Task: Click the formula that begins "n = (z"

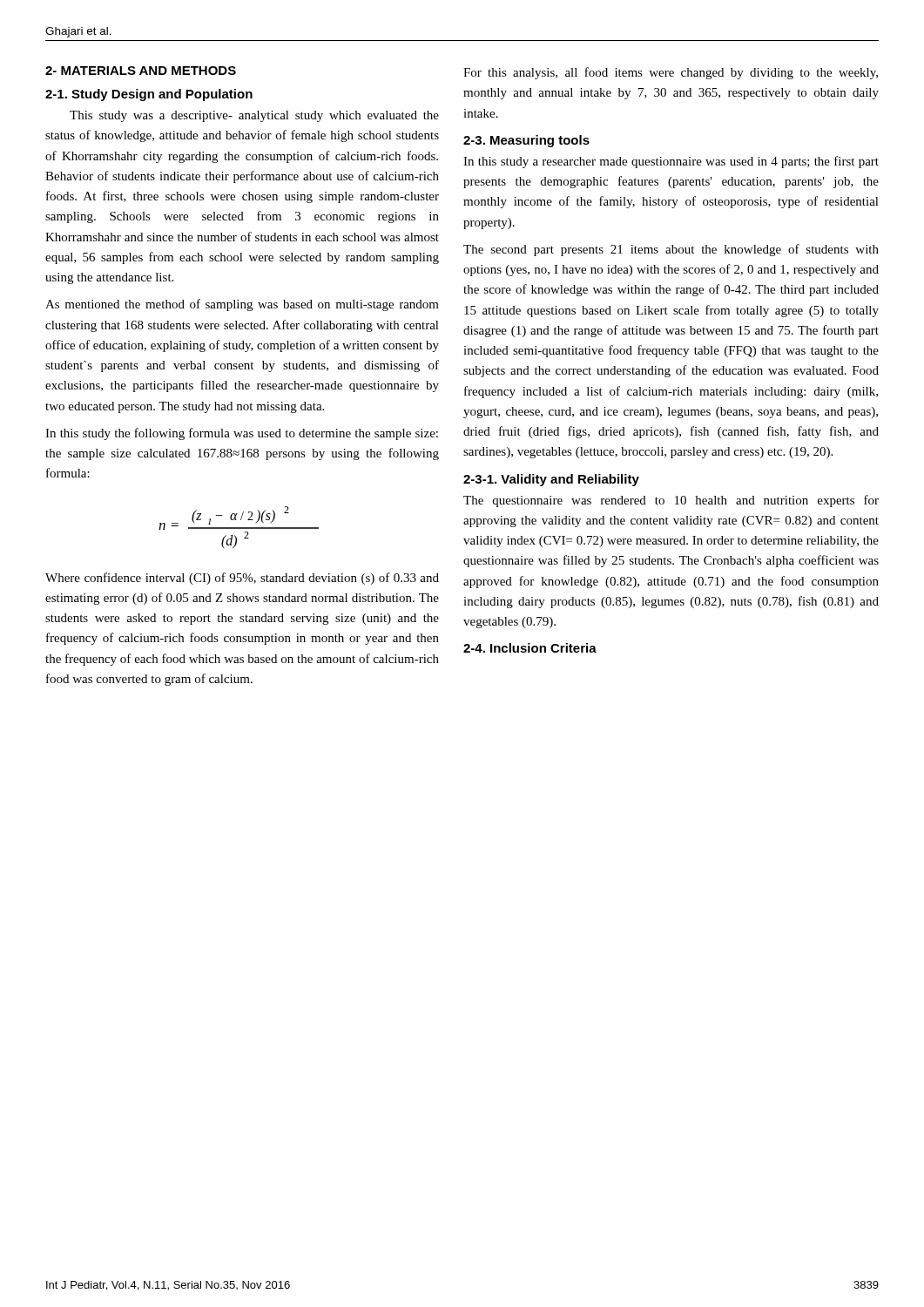Action: tap(242, 526)
